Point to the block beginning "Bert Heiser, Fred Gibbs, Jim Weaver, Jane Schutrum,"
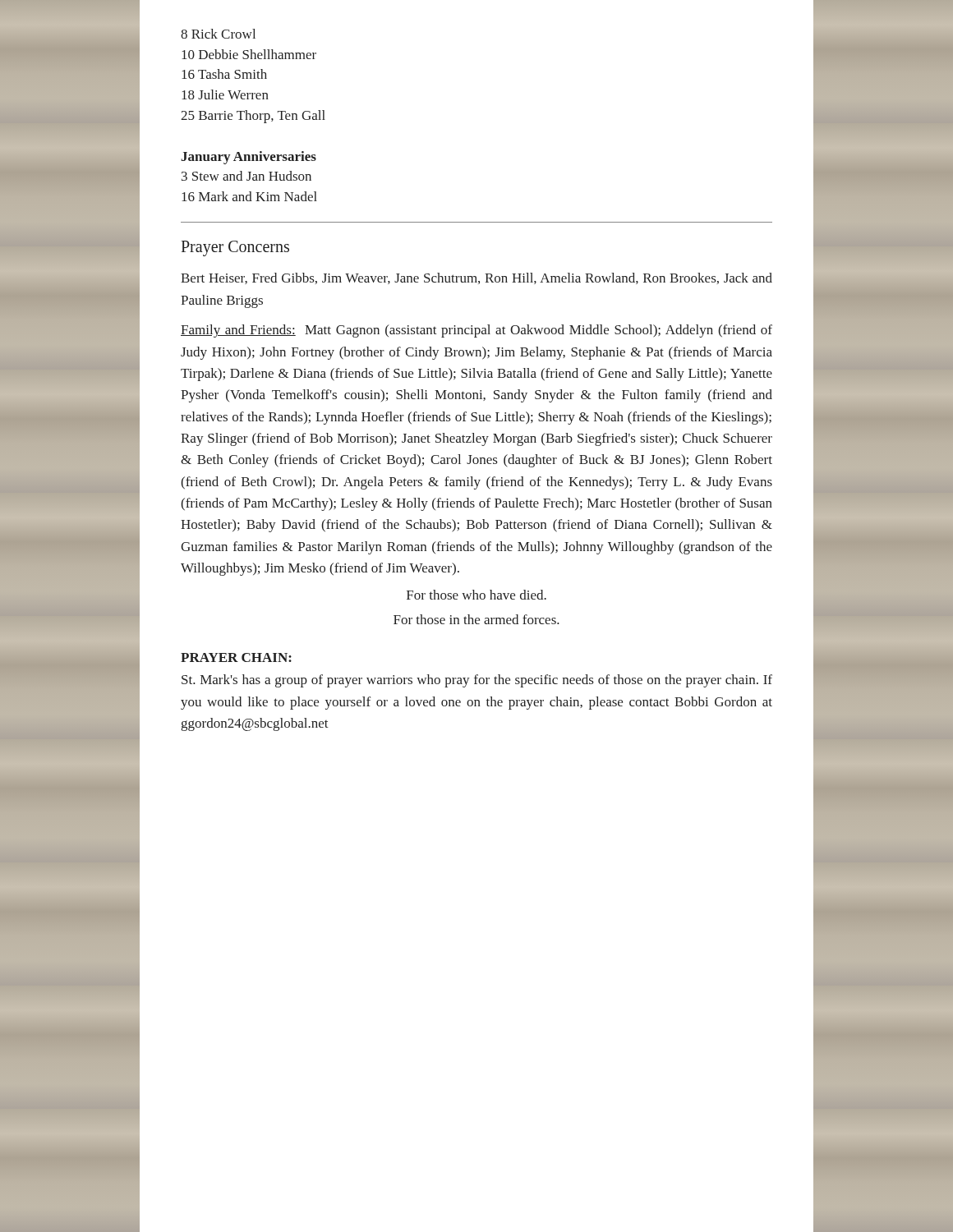Viewport: 953px width, 1232px height. point(476,289)
